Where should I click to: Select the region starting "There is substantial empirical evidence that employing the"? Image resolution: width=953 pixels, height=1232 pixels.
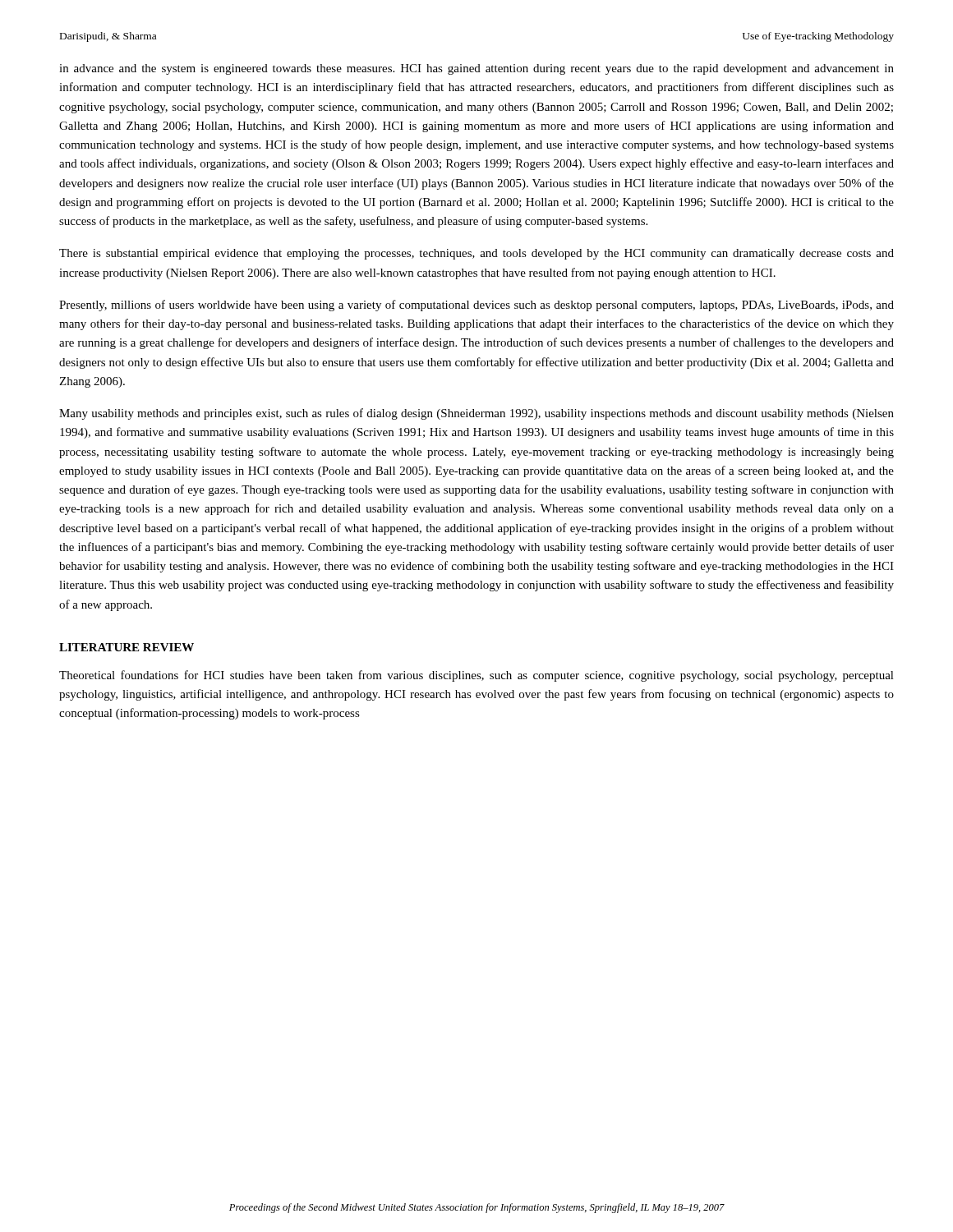[476, 263]
